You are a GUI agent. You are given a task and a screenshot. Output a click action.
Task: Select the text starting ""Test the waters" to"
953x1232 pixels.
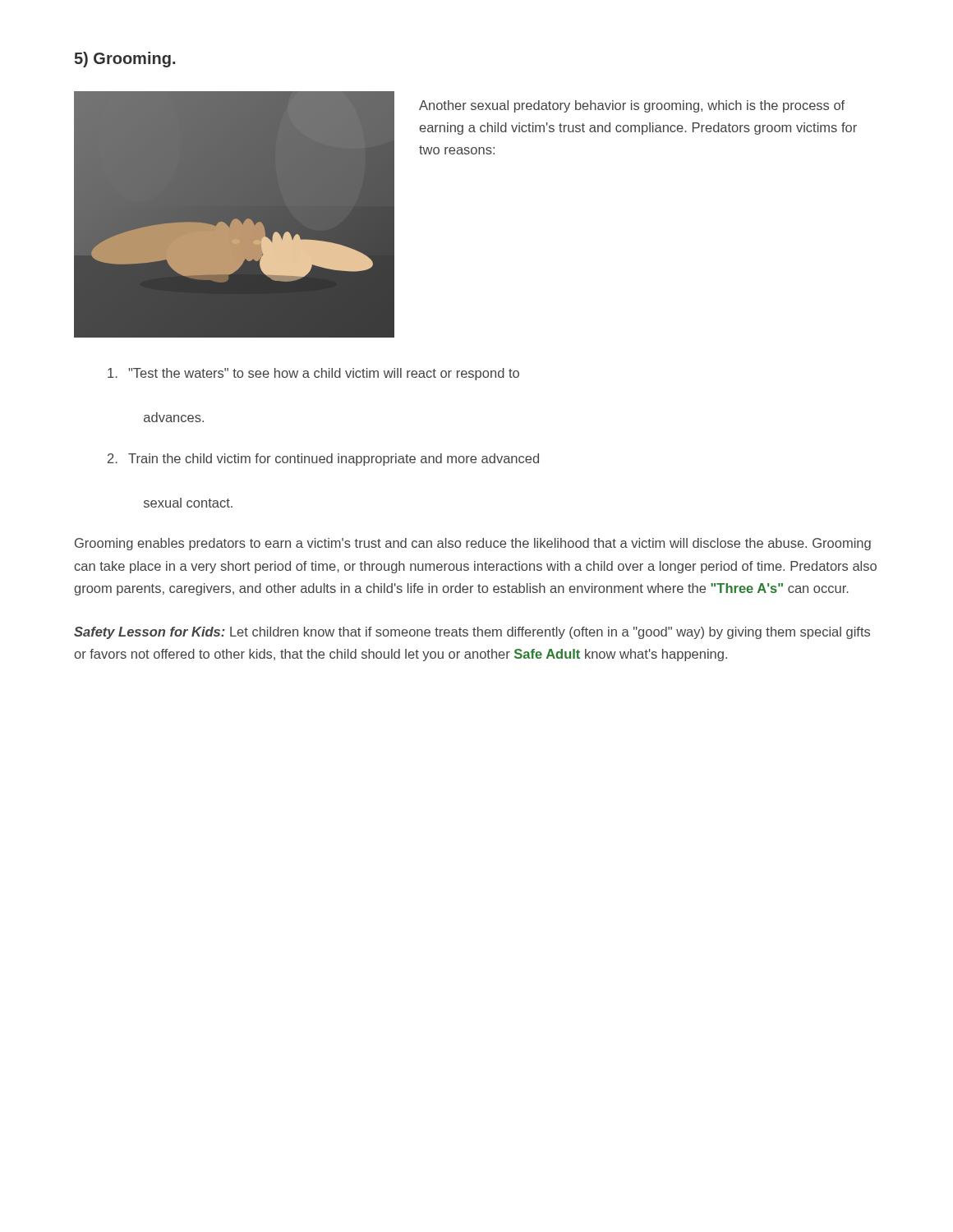313,374
